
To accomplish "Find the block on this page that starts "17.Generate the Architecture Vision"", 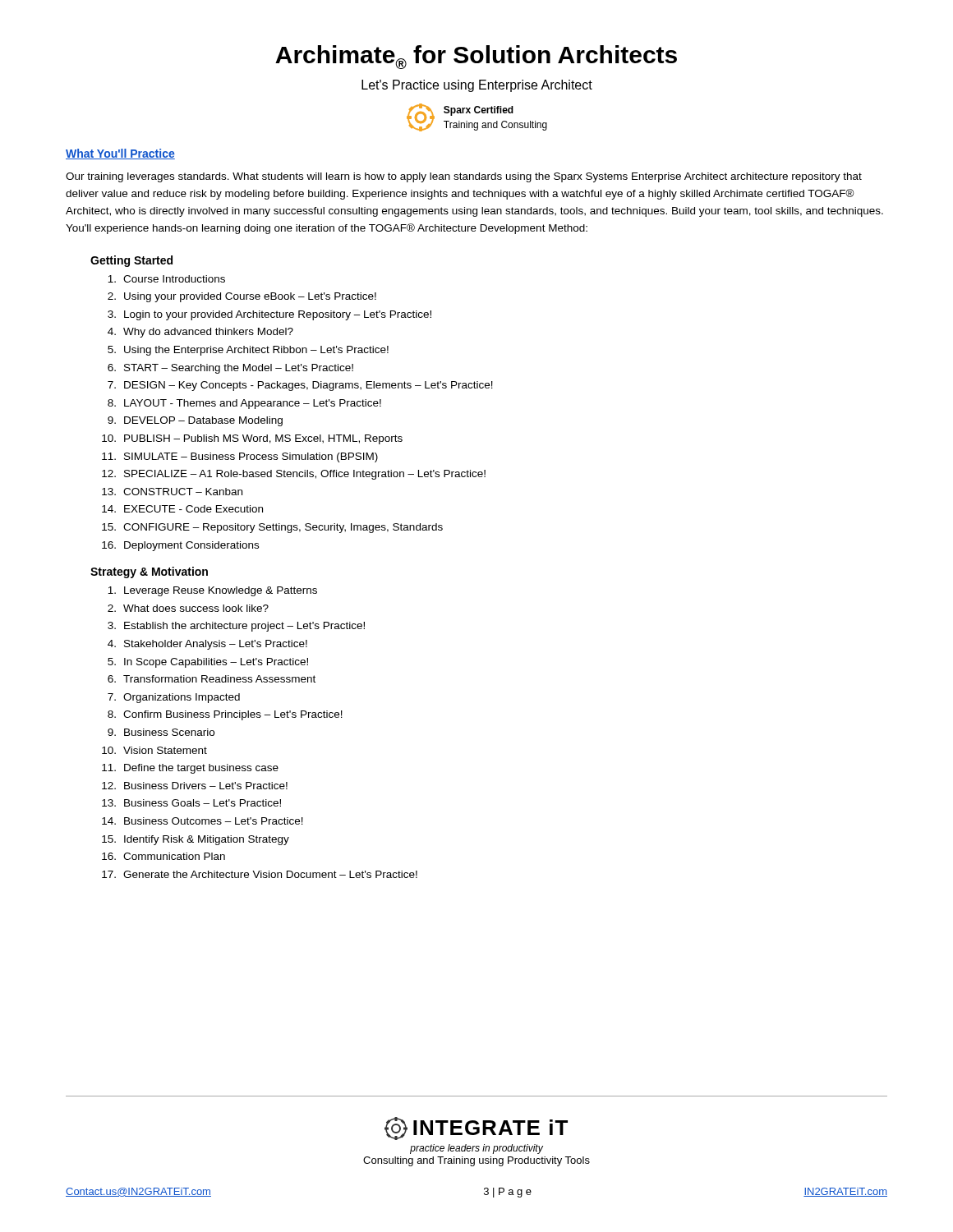I will (260, 874).
